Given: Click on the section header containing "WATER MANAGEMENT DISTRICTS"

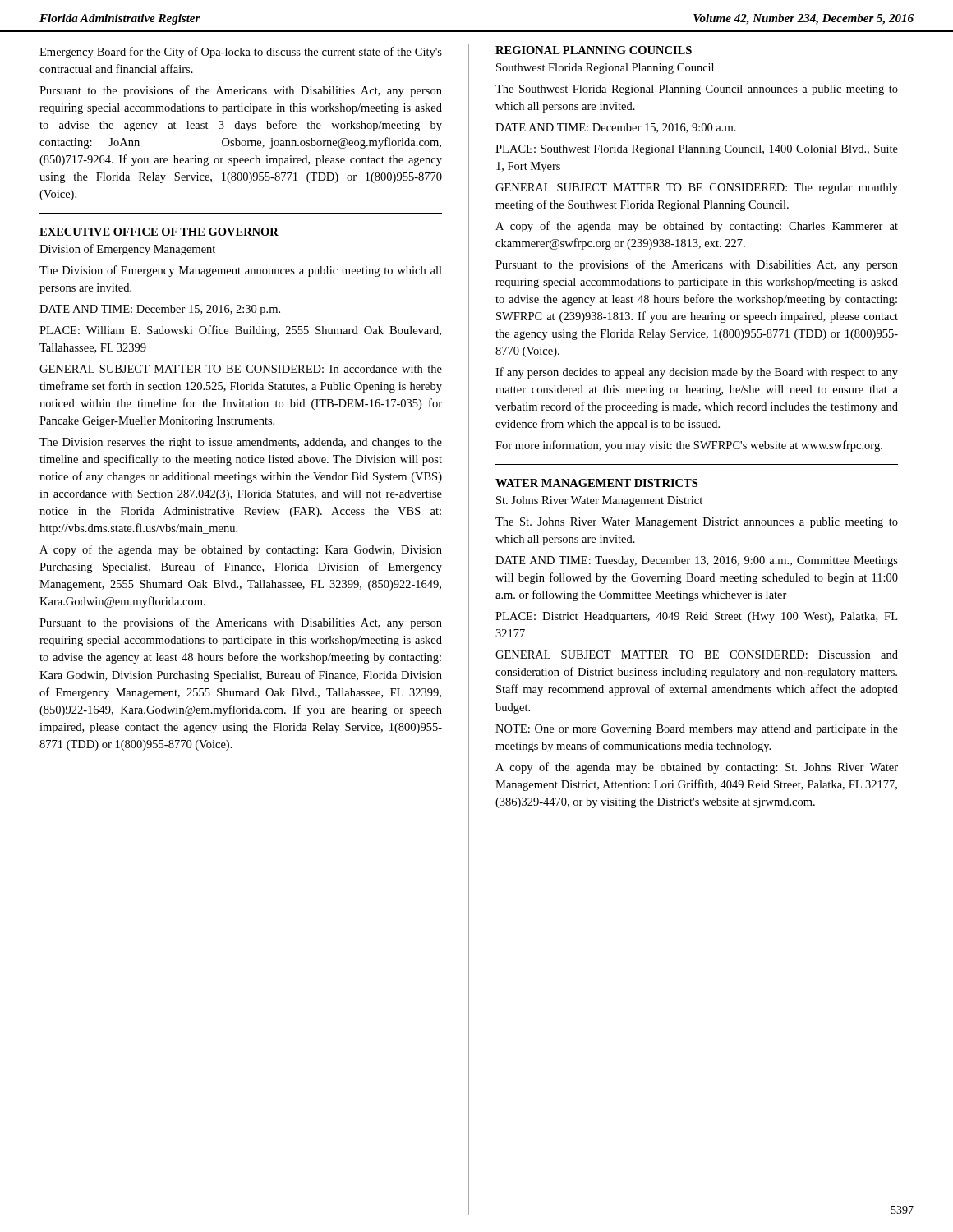Looking at the screenshot, I should [597, 483].
